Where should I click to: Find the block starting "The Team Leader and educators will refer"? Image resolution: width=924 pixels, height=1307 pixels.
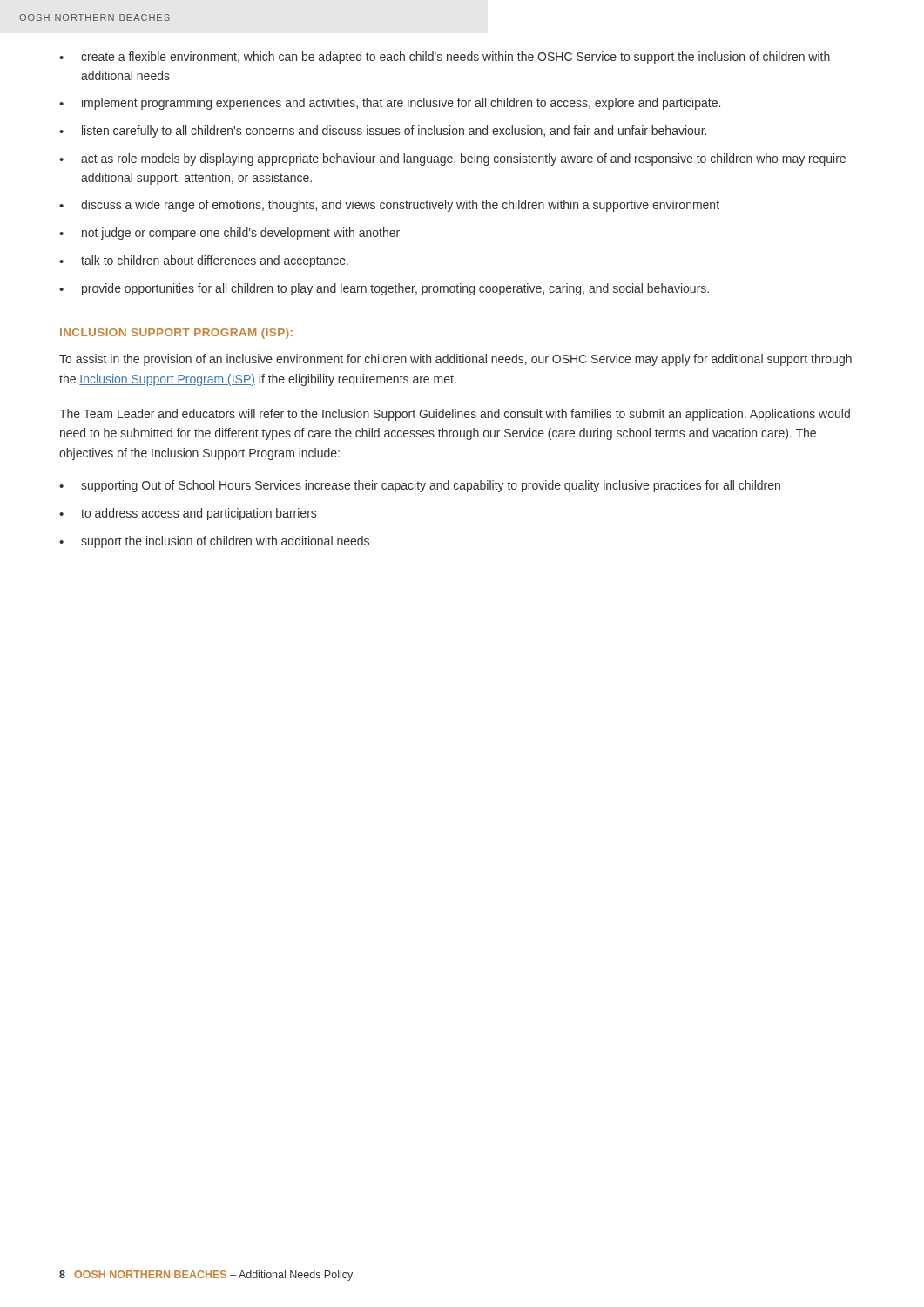point(455,433)
